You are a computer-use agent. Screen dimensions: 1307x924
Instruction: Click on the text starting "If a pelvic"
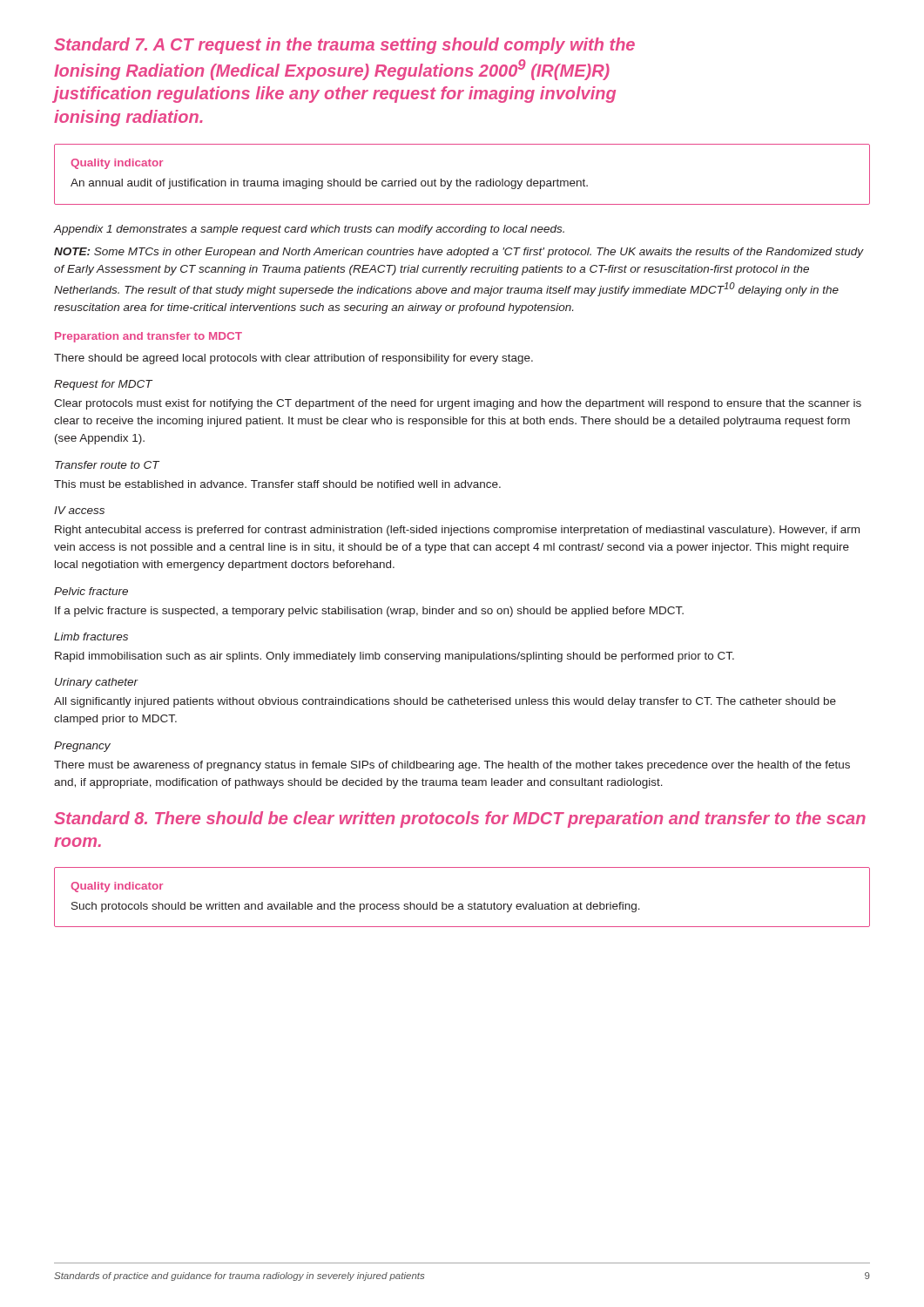369,610
